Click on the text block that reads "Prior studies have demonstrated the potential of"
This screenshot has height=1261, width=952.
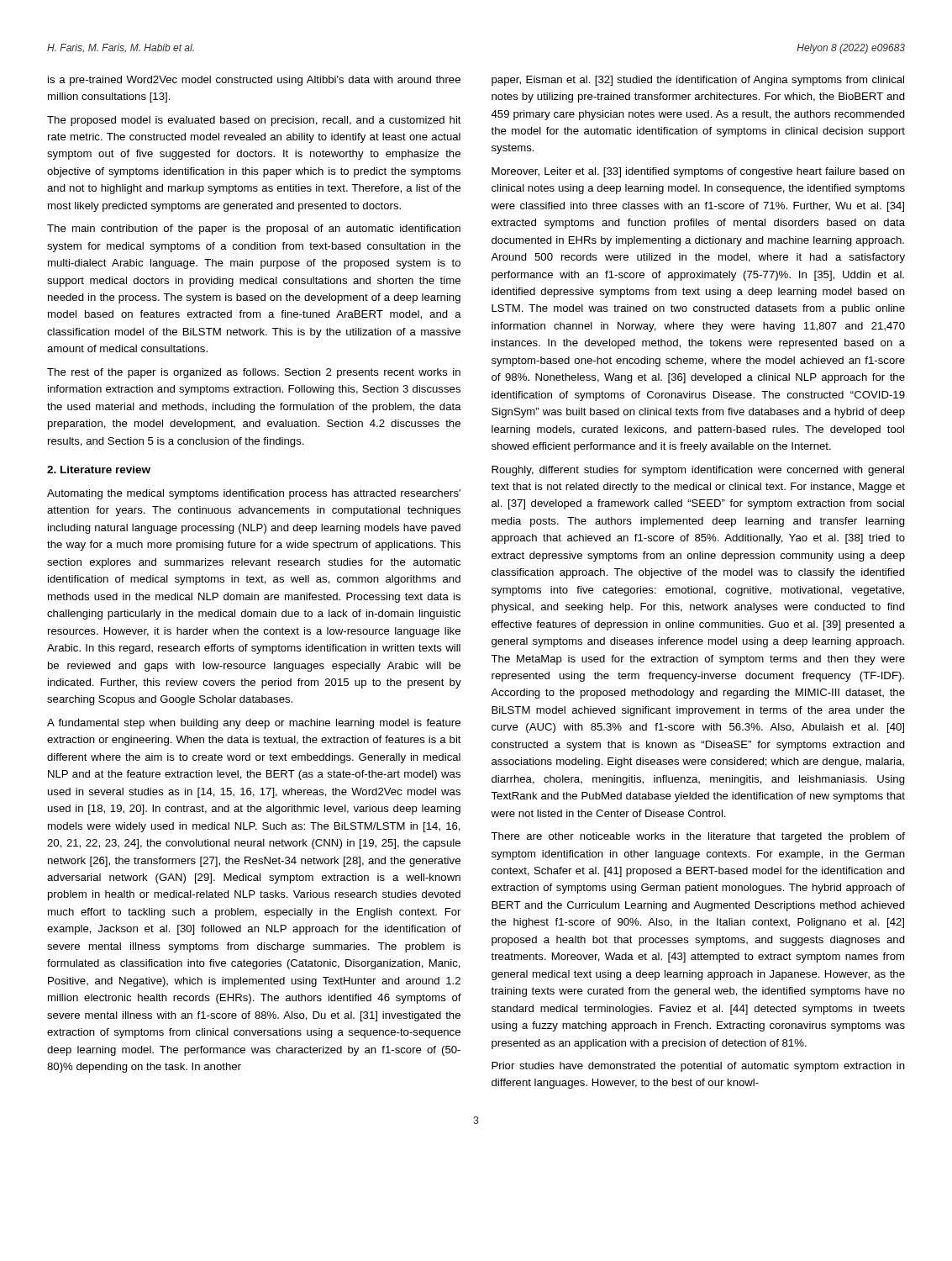698,1074
